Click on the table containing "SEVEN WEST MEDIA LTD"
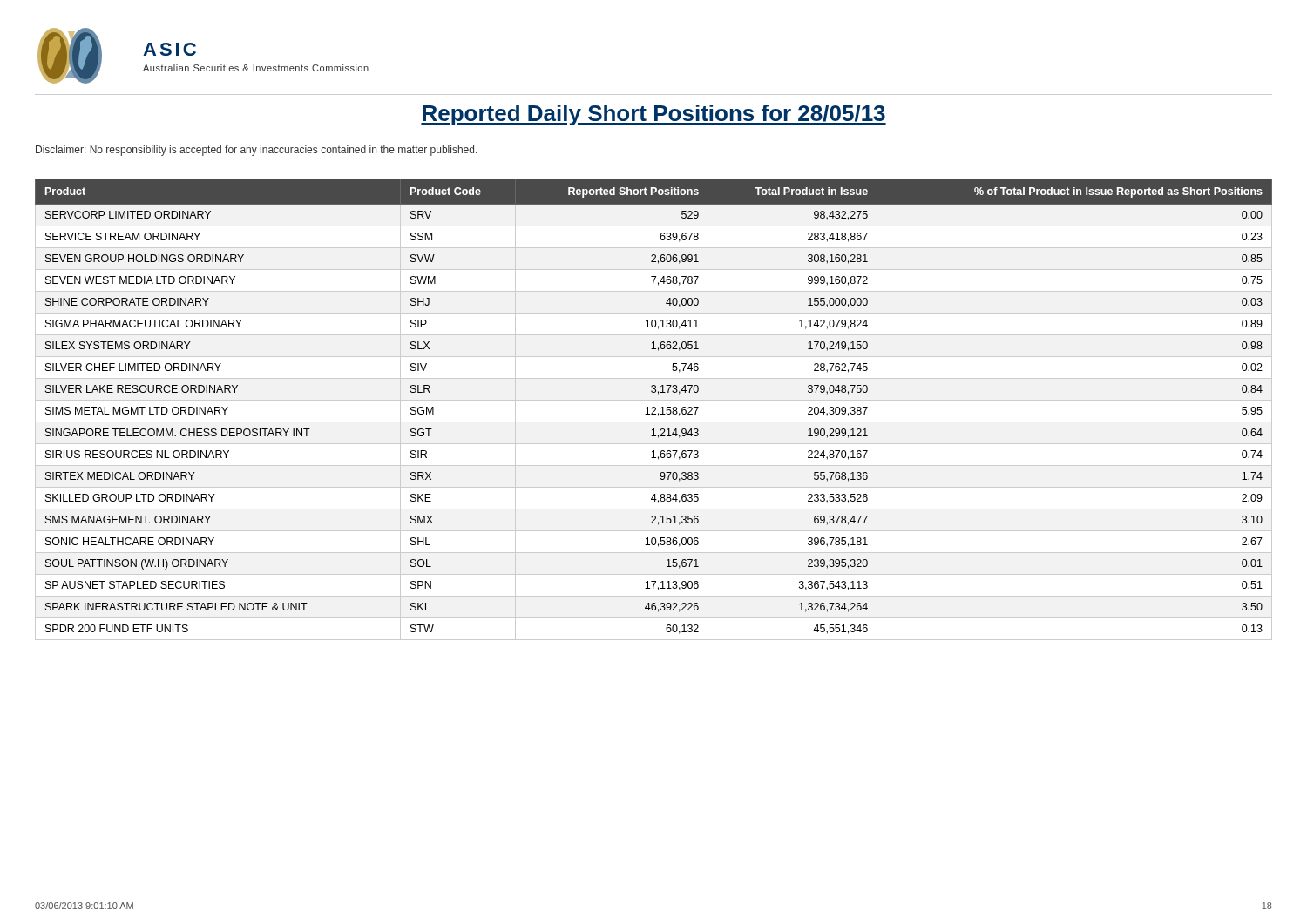This screenshot has width=1307, height=924. (x=654, y=409)
